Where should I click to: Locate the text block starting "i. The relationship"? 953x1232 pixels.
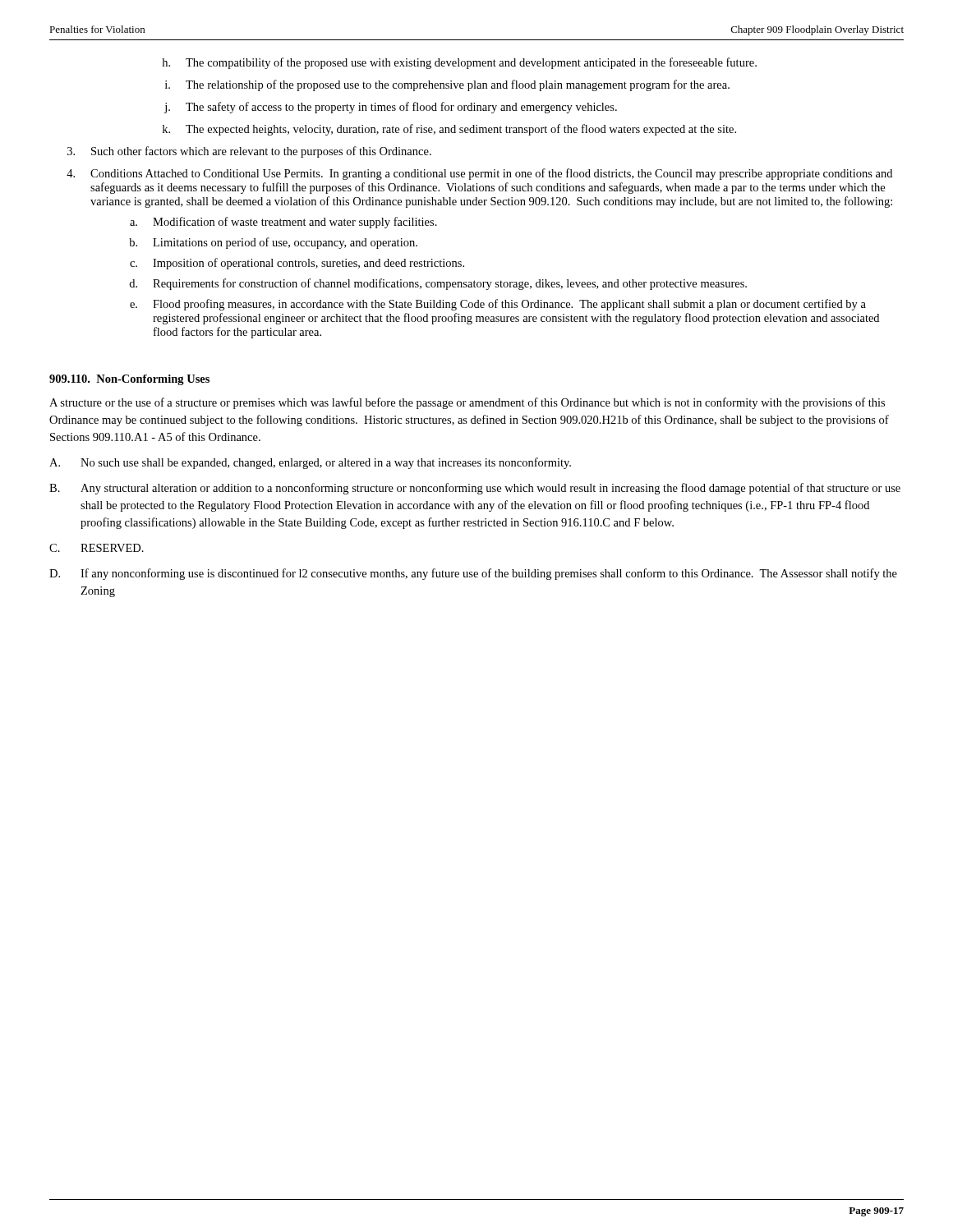coord(526,85)
